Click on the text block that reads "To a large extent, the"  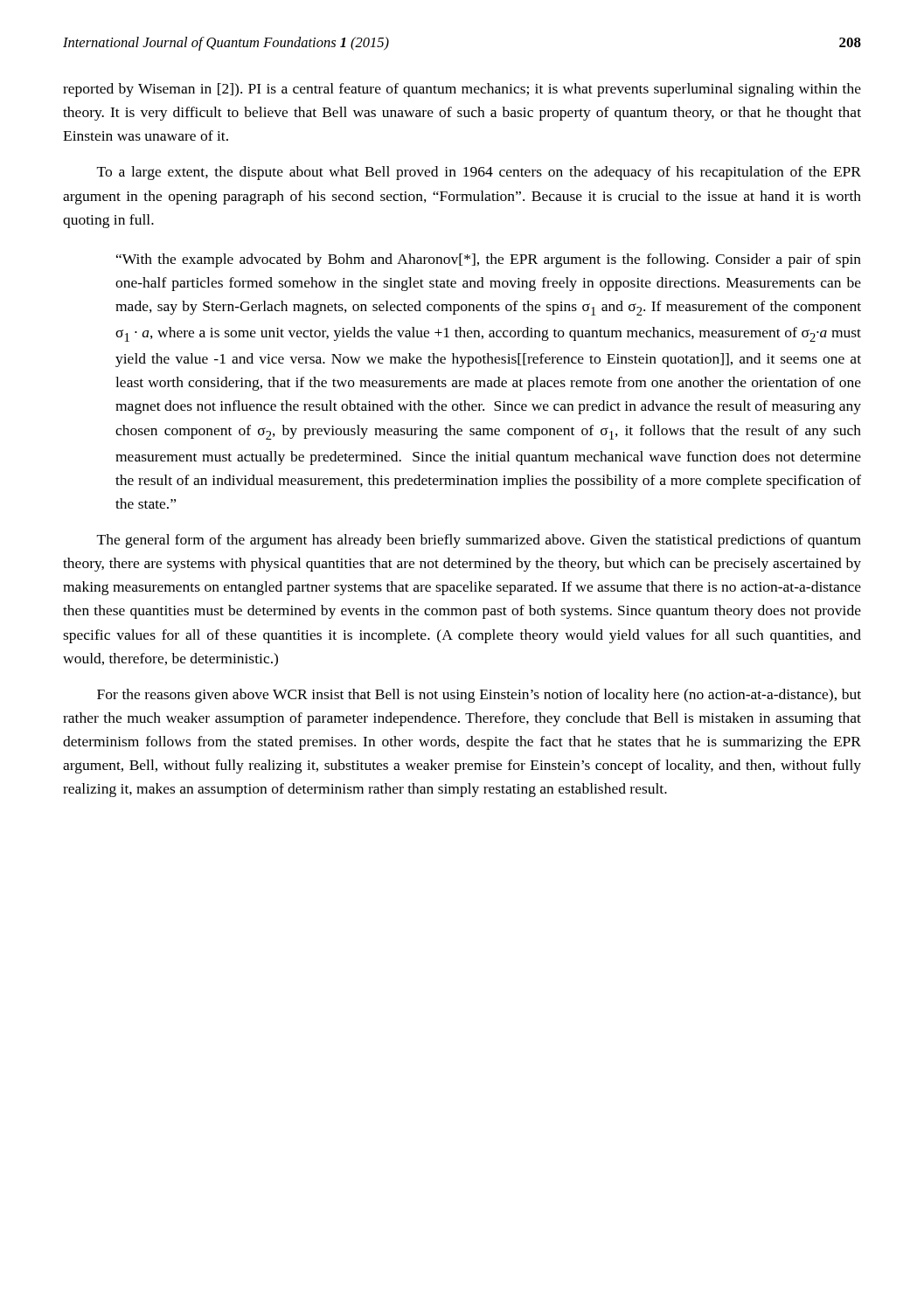[462, 195]
